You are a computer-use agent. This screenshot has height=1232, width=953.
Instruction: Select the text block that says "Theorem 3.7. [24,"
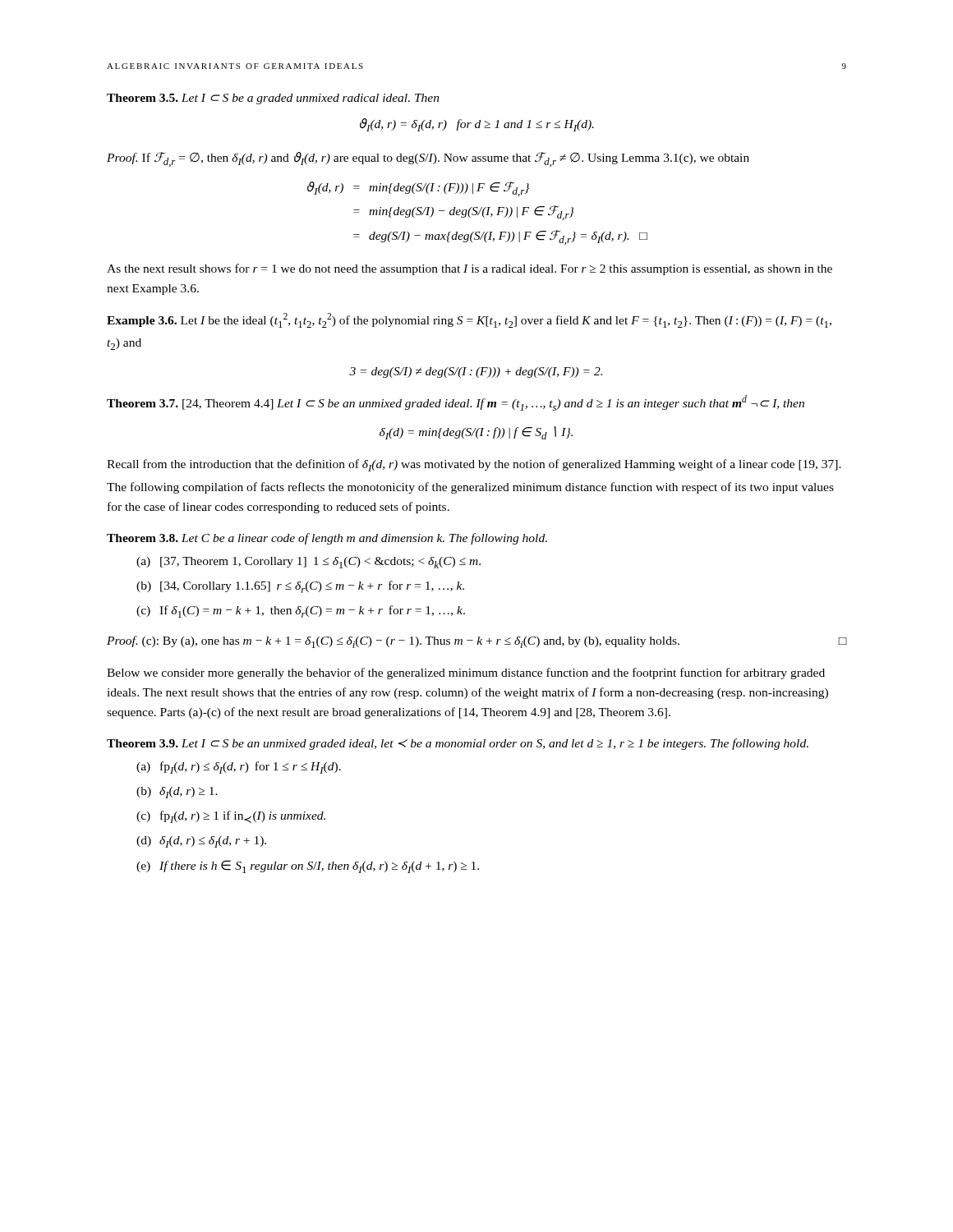(476, 419)
